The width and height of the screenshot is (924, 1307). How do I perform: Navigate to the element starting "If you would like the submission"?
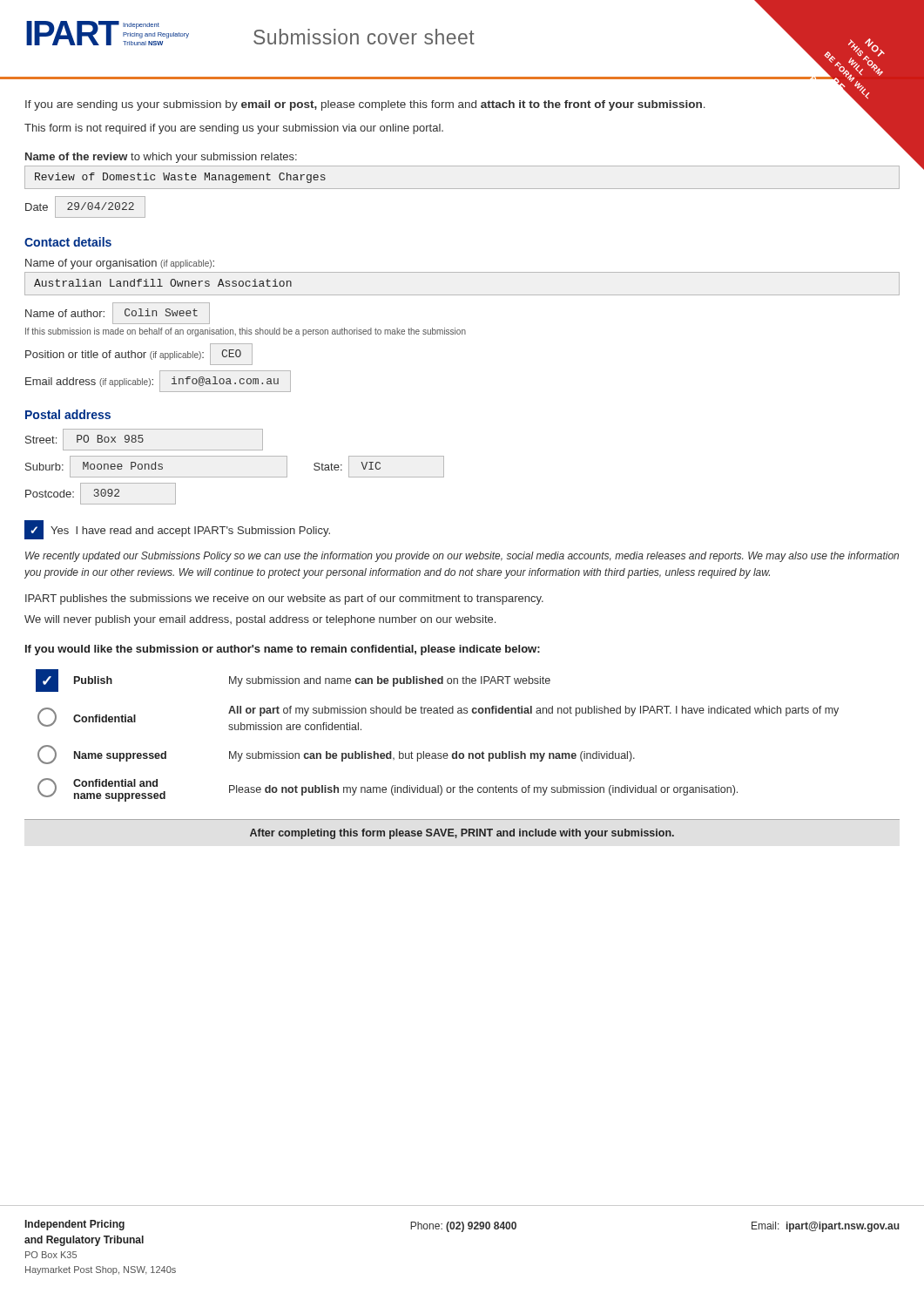pyautogui.click(x=282, y=649)
